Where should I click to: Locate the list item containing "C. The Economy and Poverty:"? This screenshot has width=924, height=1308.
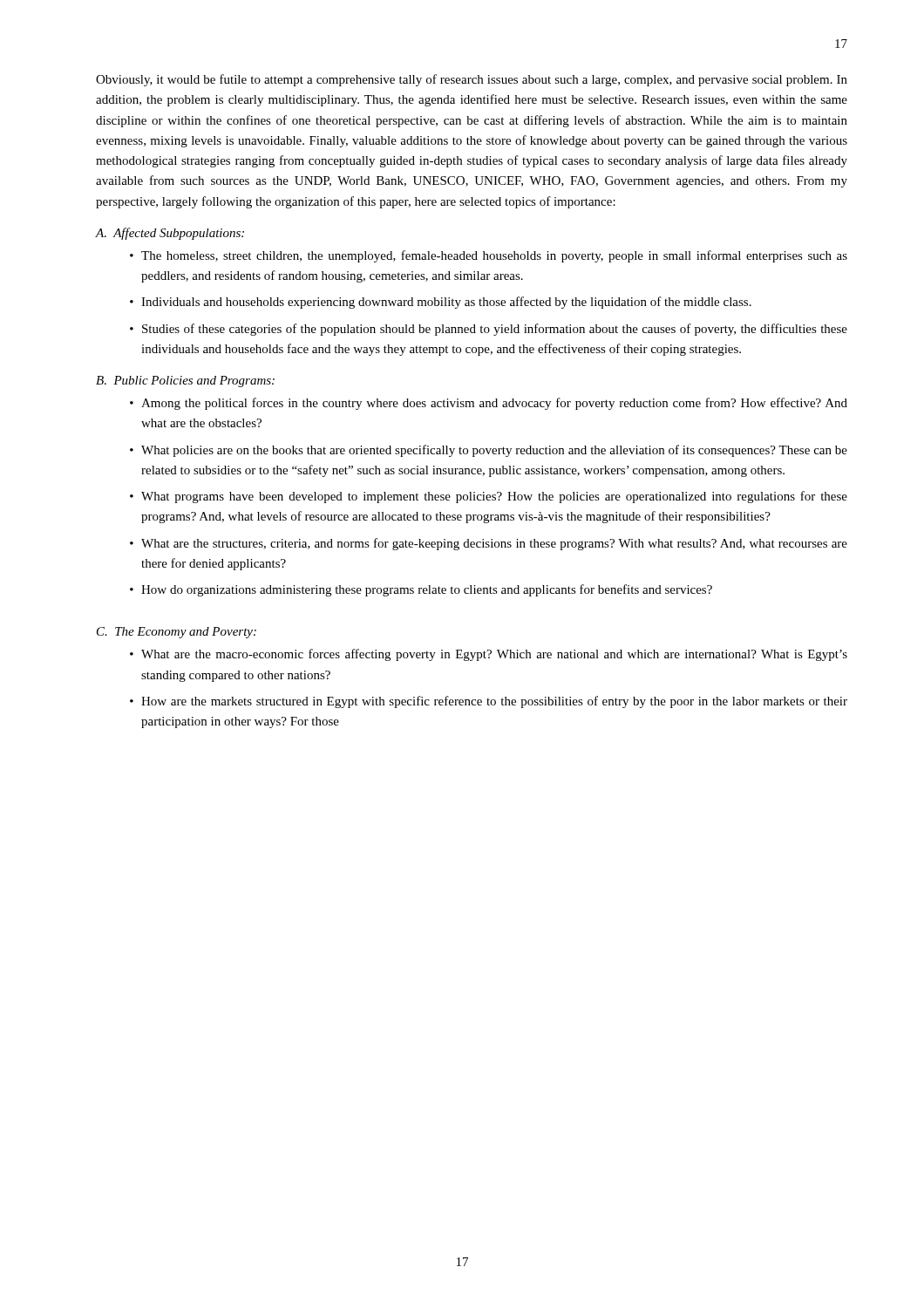coord(177,632)
